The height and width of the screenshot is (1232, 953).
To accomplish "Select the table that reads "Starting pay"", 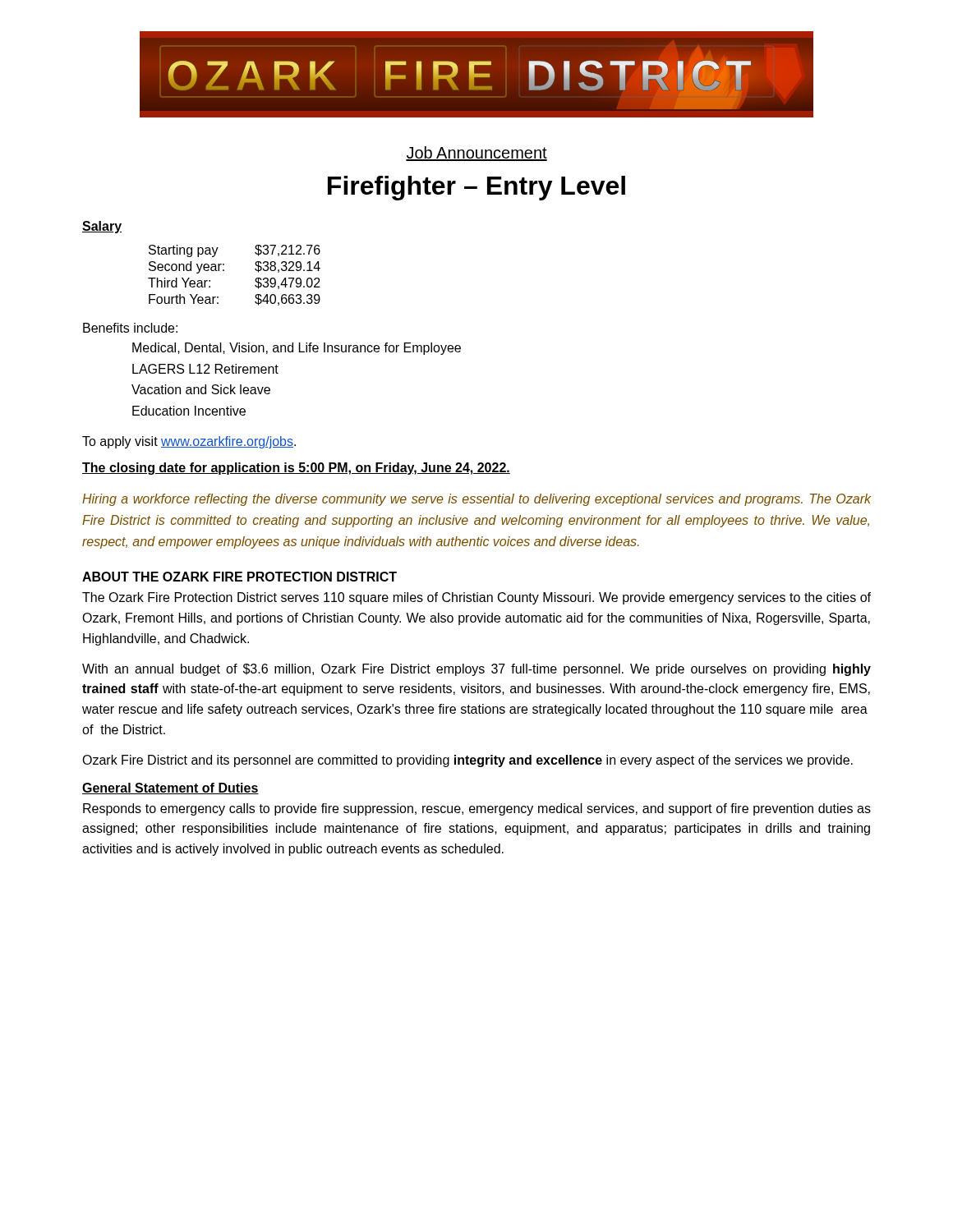I will (x=493, y=275).
